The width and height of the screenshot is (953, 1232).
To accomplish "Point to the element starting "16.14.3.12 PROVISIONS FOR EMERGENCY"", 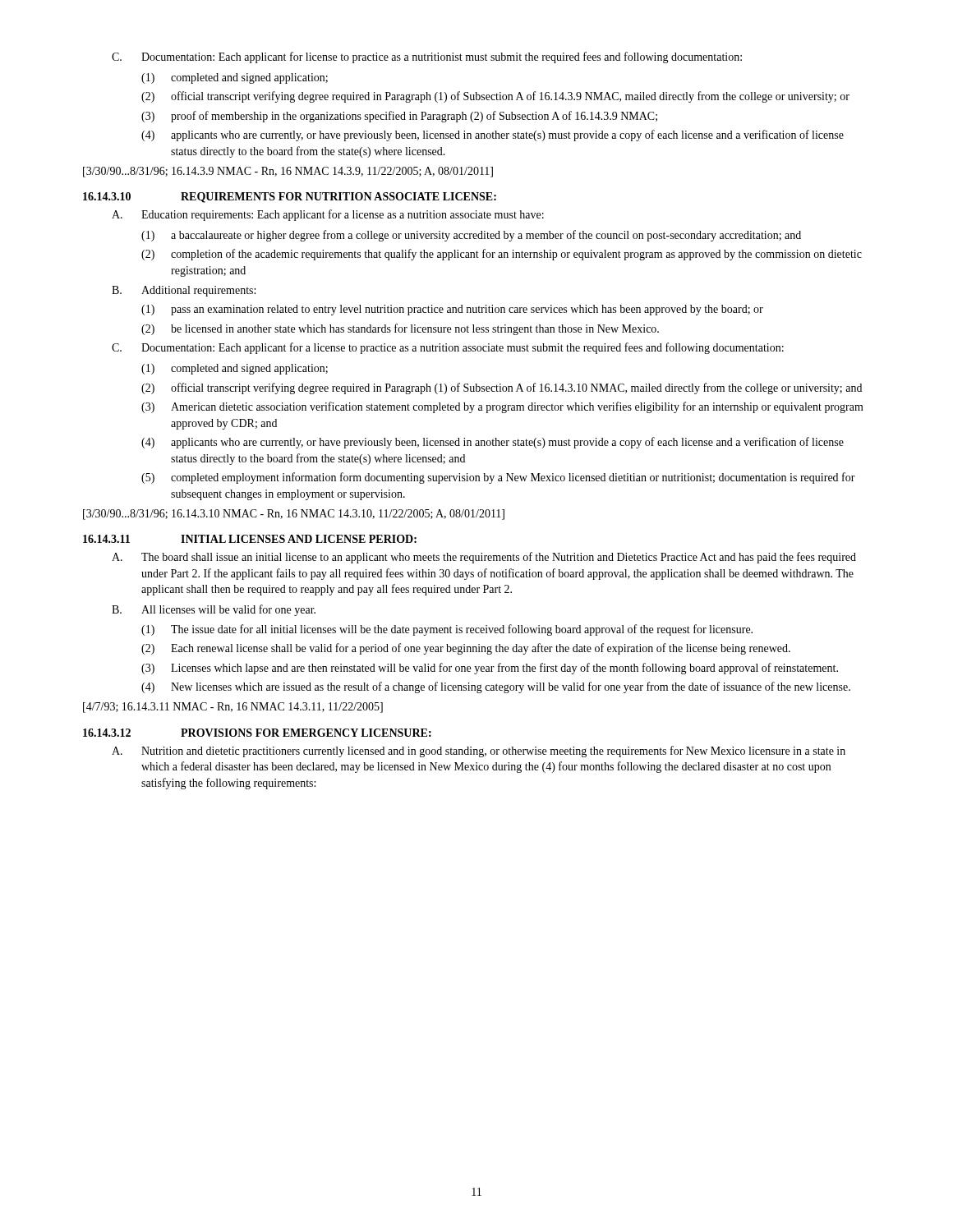I will point(257,733).
